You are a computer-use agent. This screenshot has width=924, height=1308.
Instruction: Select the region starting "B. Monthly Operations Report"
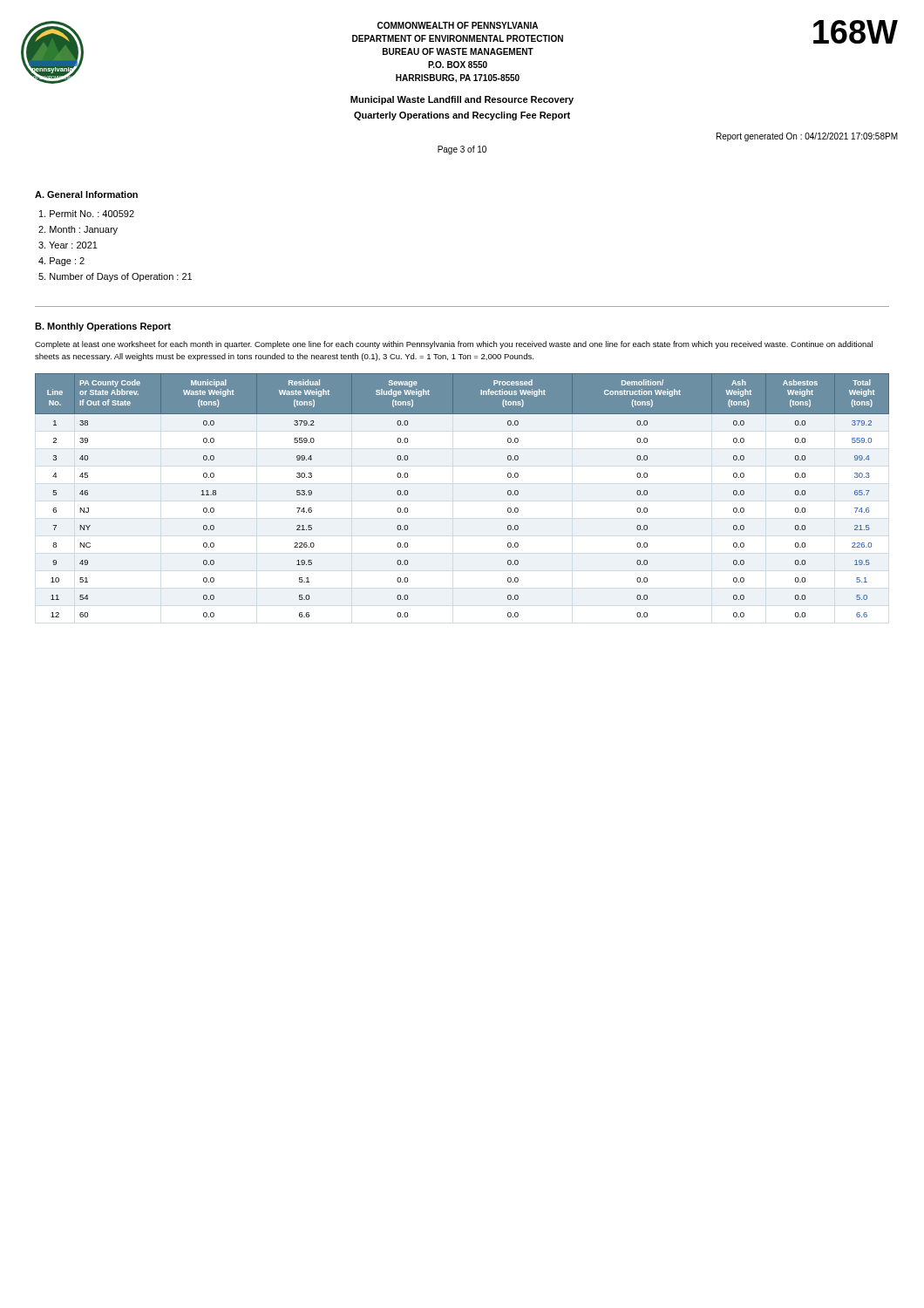tap(103, 326)
